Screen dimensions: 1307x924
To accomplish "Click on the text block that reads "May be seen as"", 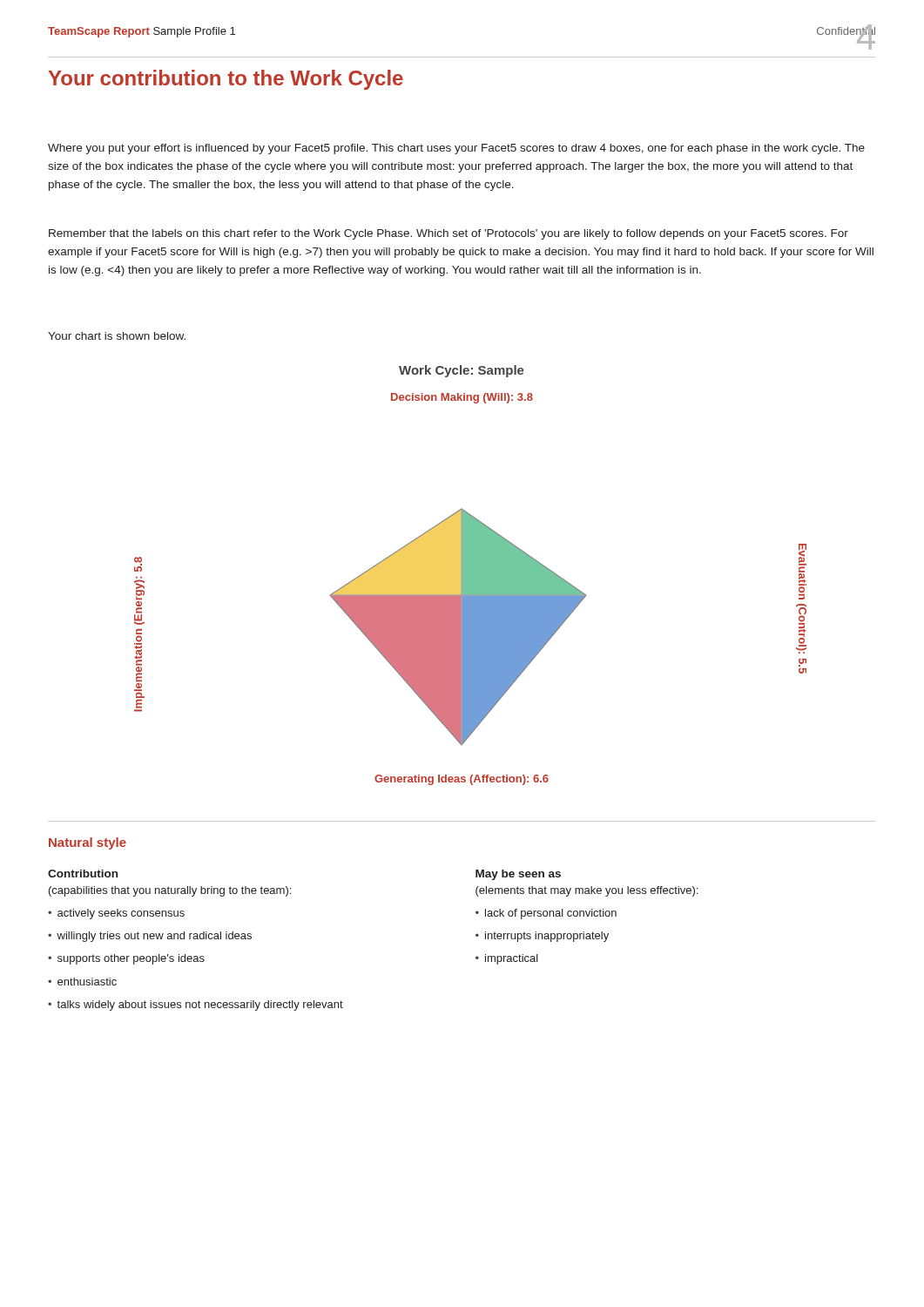I will pyautogui.click(x=676, y=882).
